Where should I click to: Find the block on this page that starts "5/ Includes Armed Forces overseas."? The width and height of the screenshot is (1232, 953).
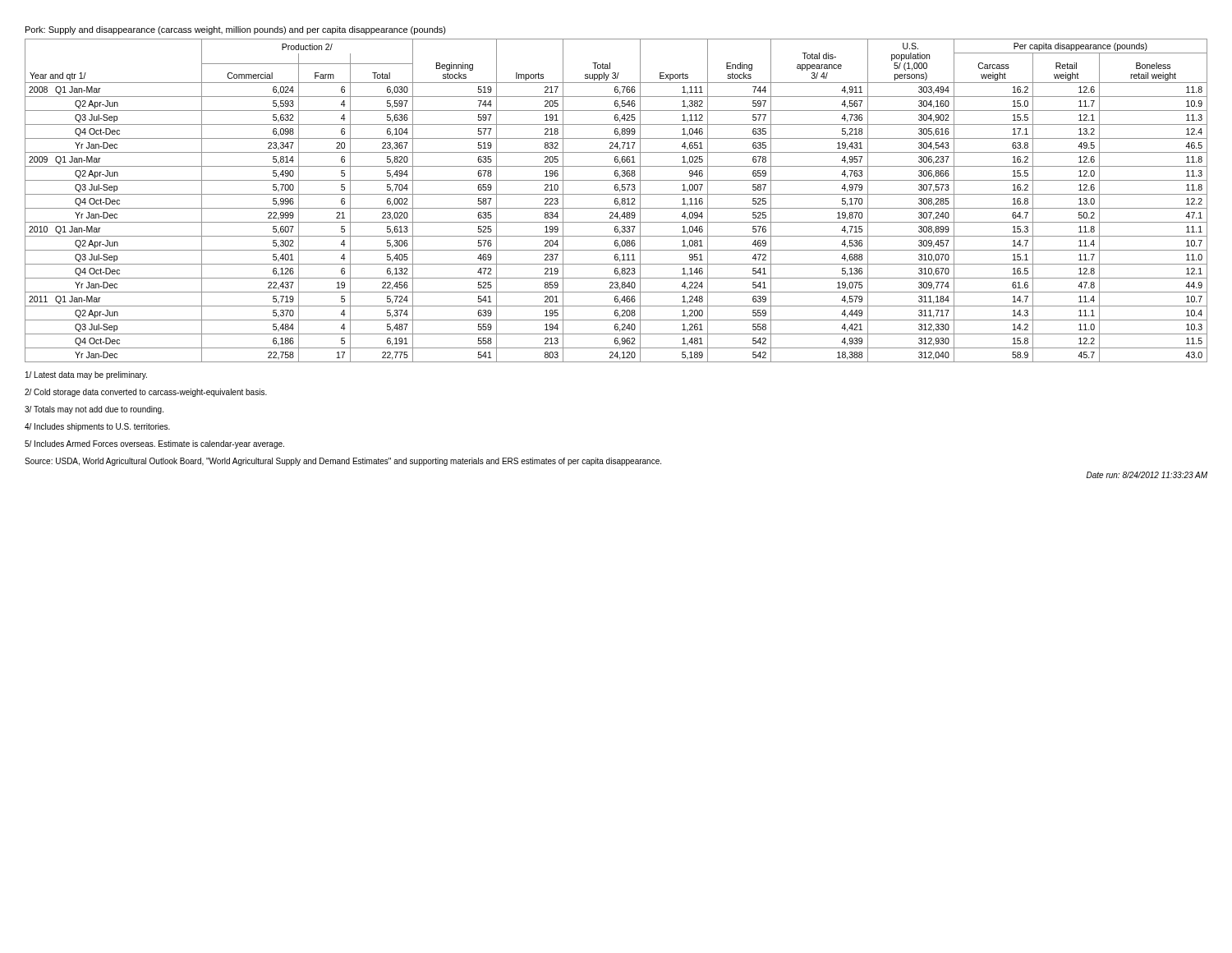tap(154, 444)
